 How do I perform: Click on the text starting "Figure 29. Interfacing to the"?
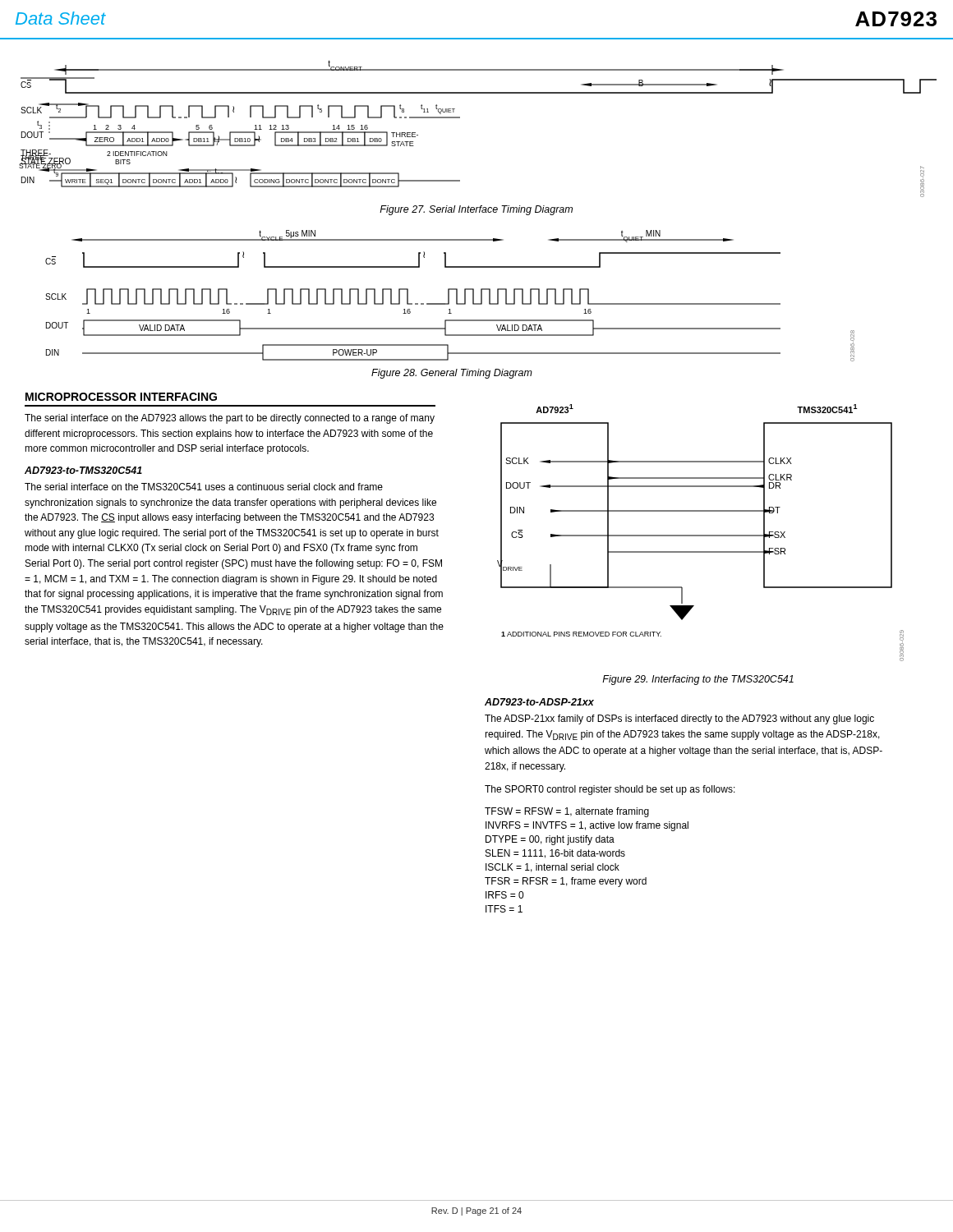698,679
